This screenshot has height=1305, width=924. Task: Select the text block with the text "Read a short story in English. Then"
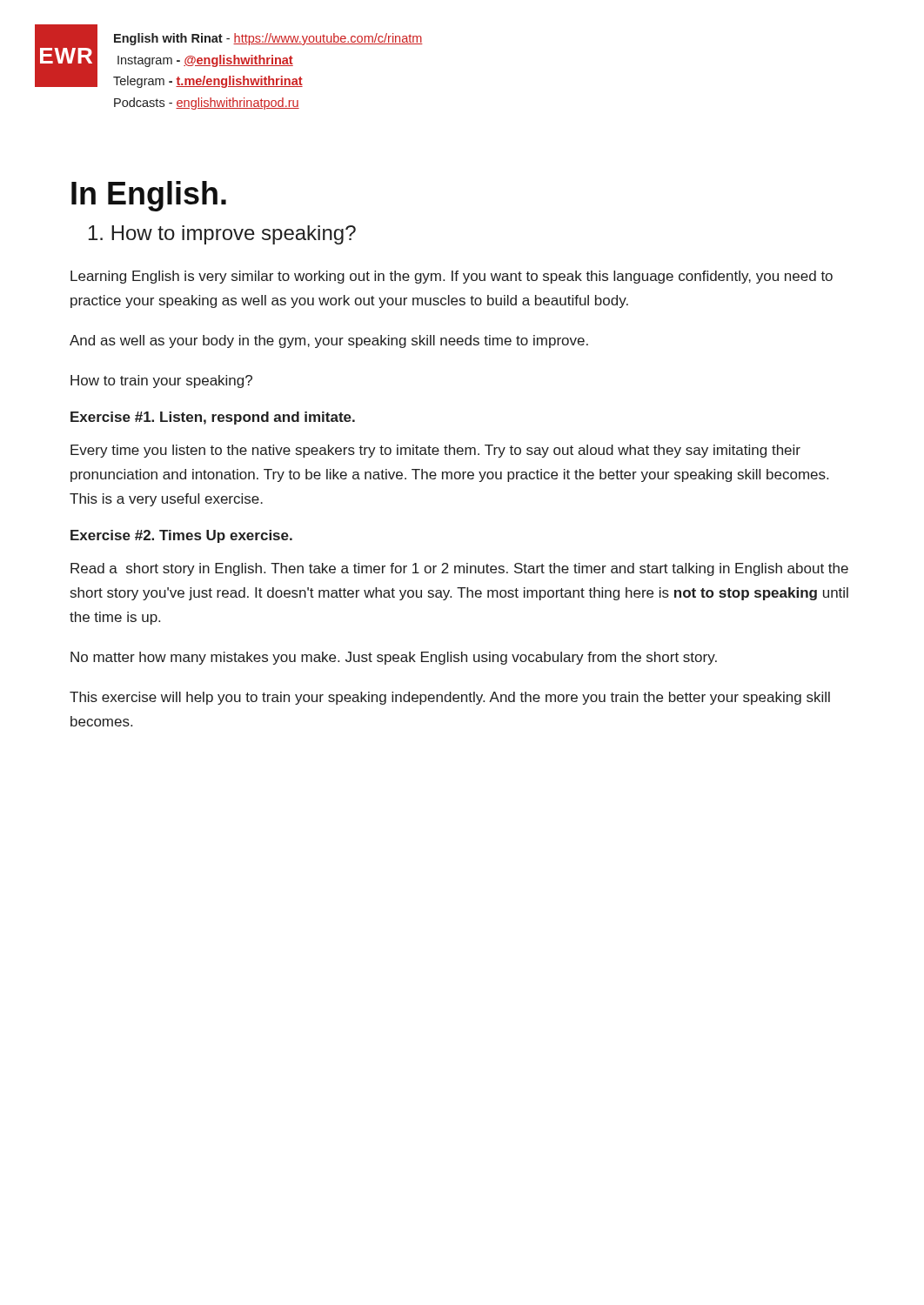pos(459,593)
